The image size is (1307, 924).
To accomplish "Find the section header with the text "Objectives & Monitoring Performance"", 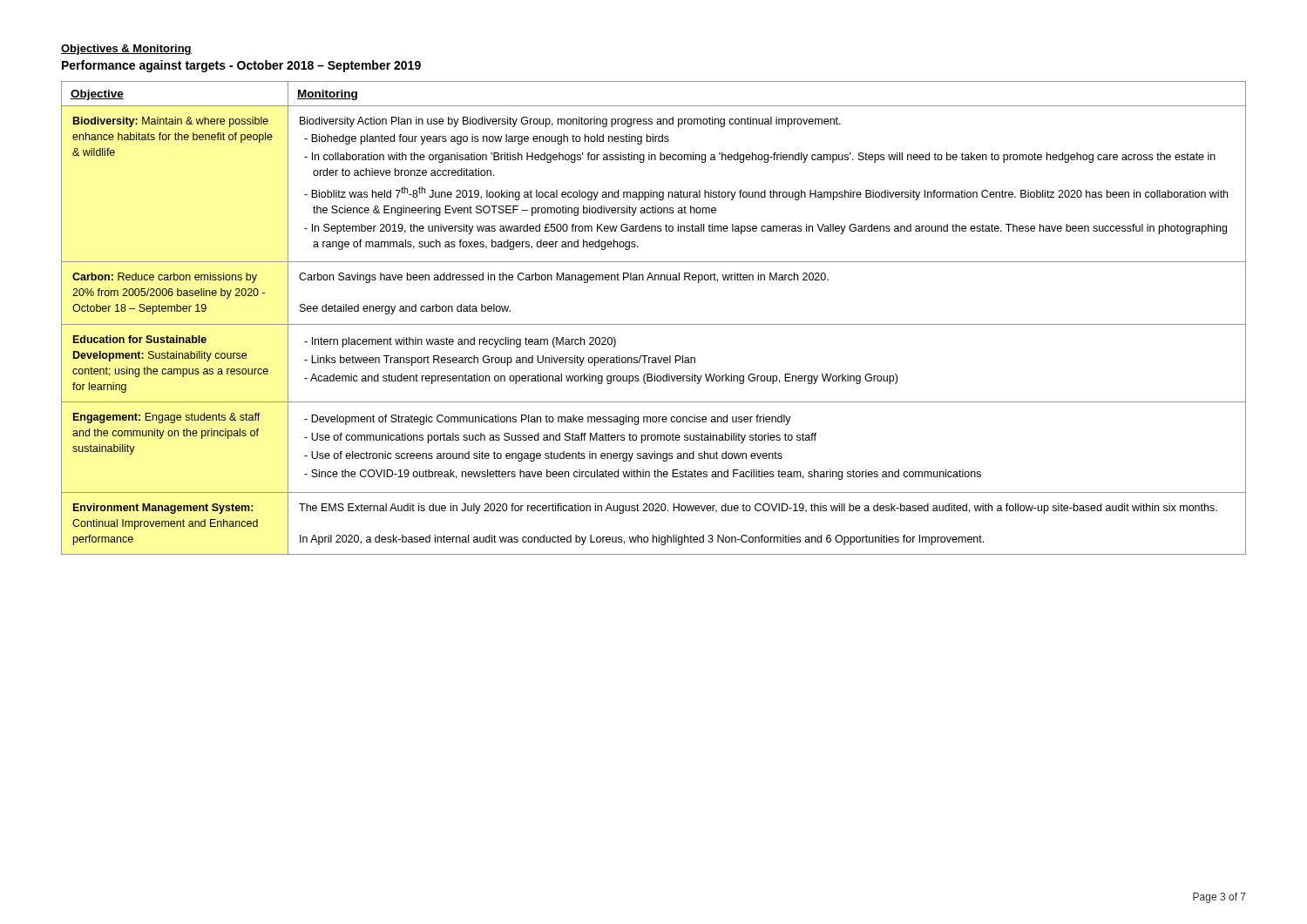I will pyautogui.click(x=126, y=50).
